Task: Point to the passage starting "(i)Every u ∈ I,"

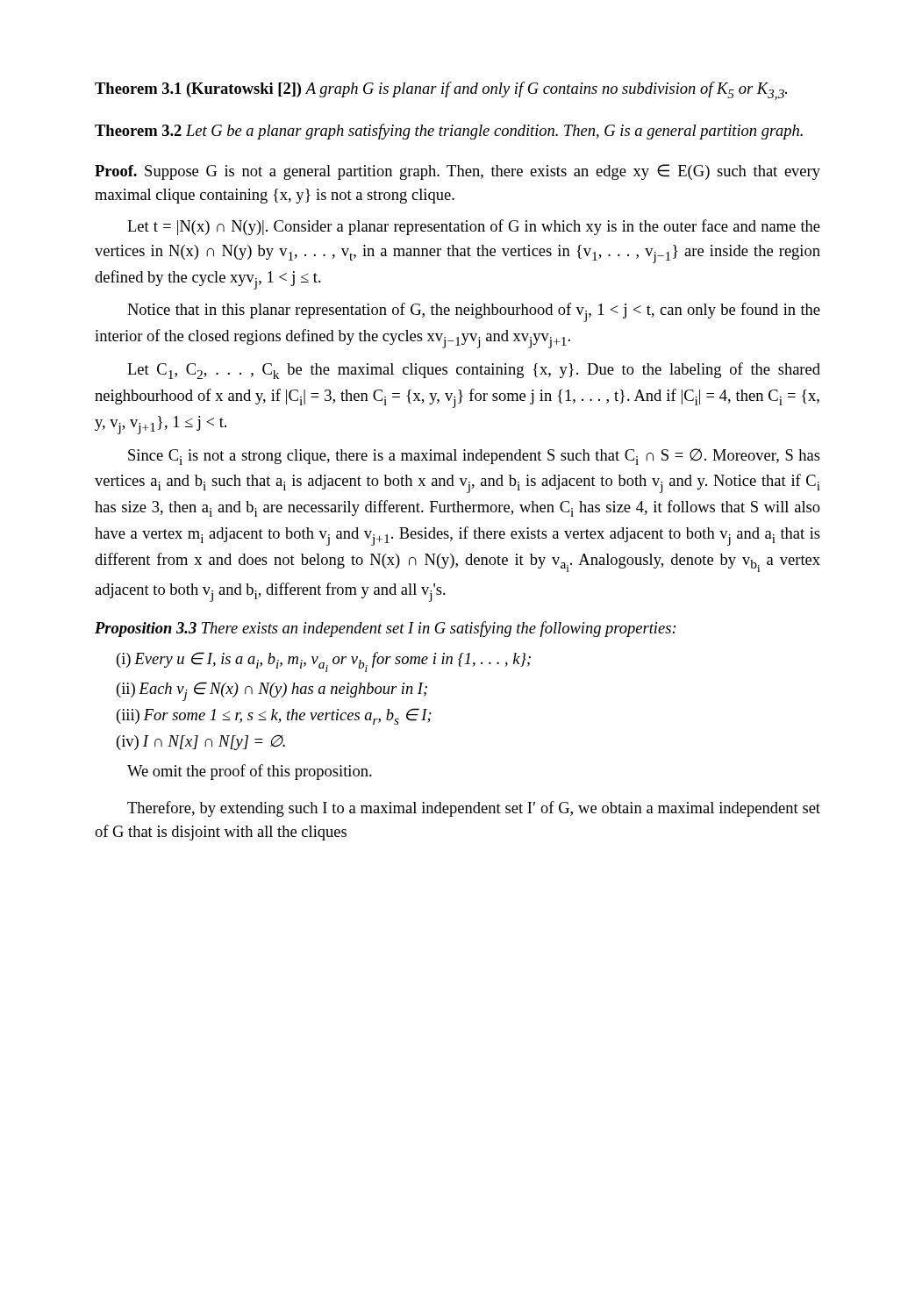Action: (x=468, y=663)
